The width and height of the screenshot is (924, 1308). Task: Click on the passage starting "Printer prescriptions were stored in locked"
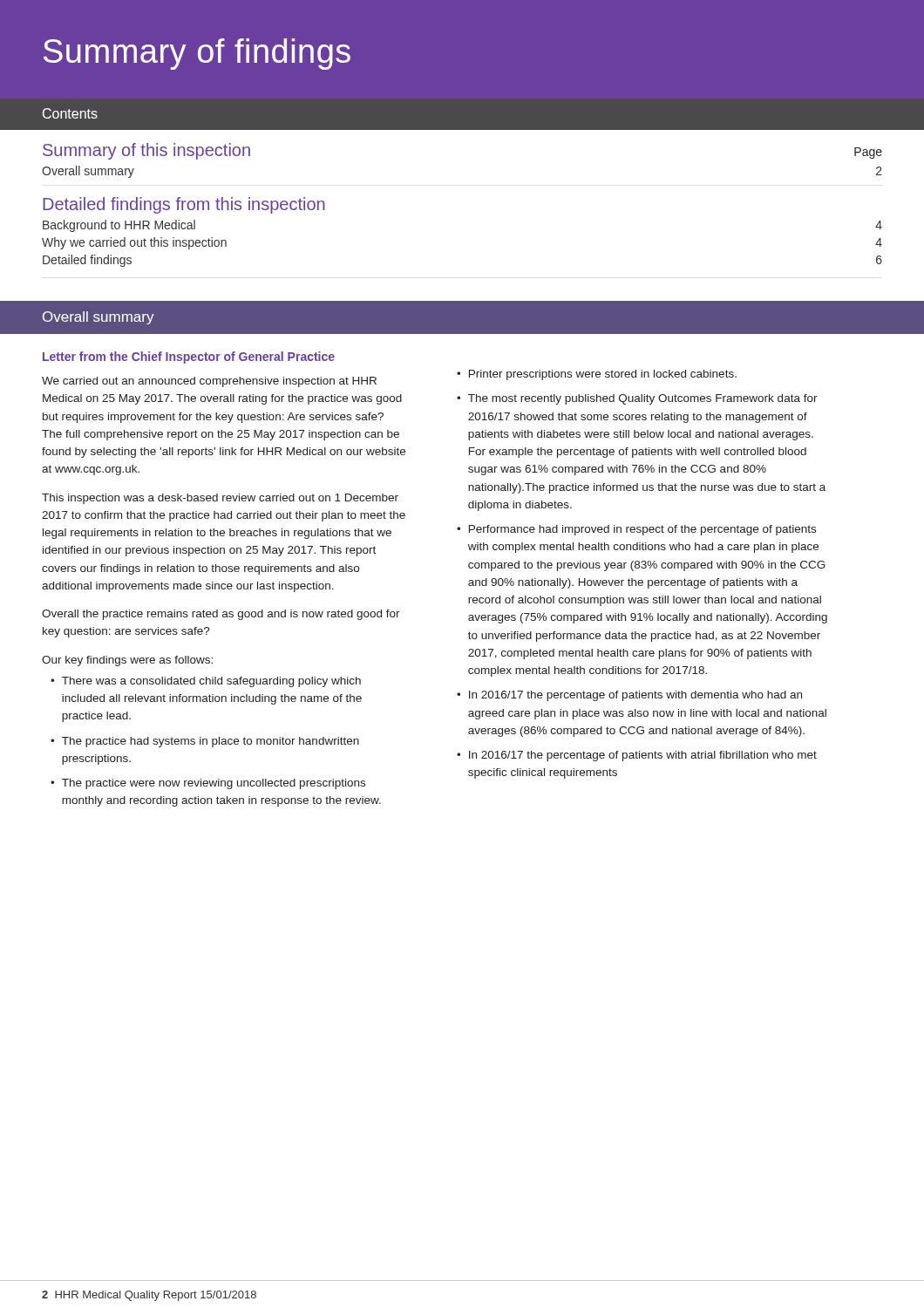click(603, 374)
